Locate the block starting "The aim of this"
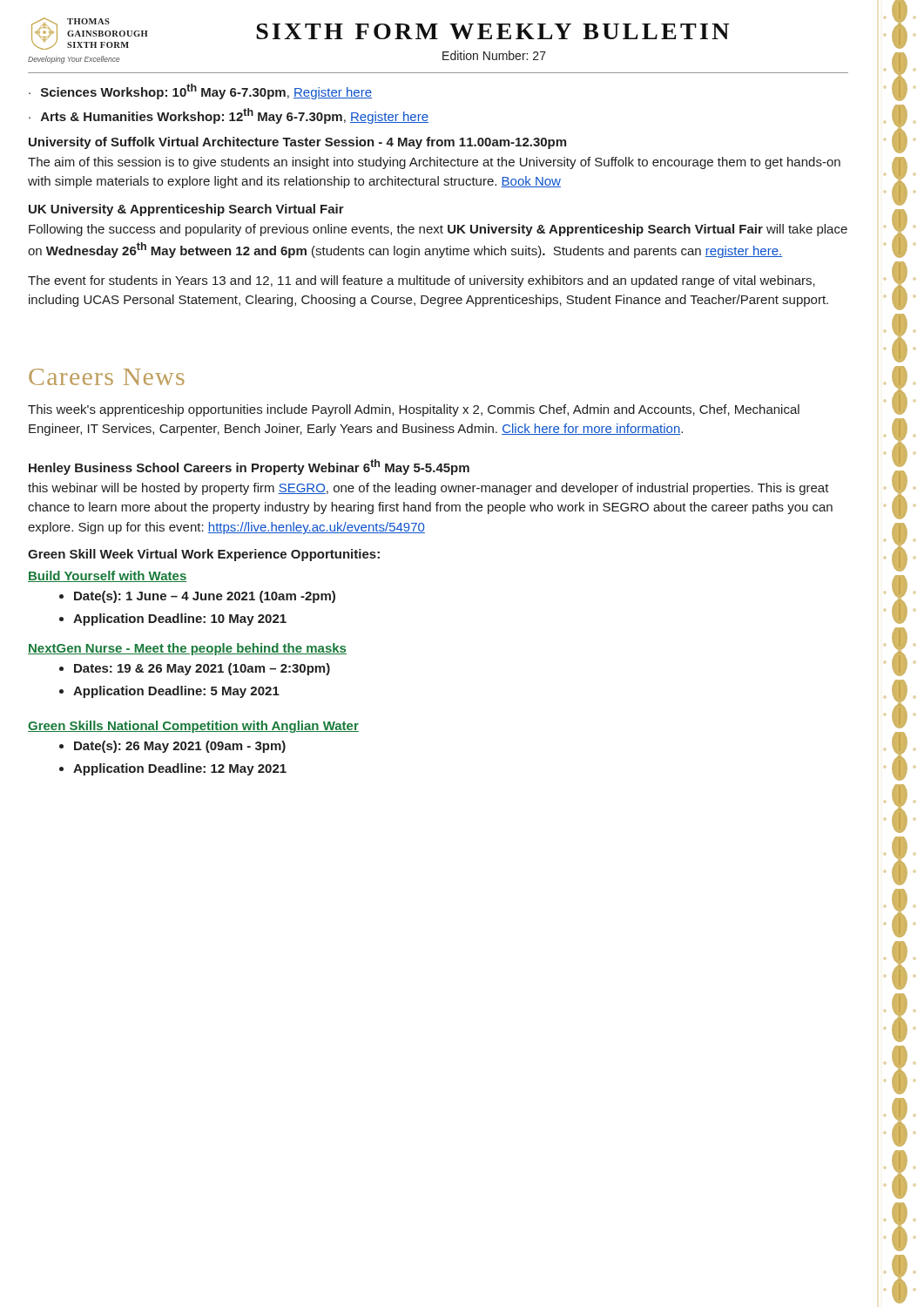Screen dimensions: 1307x924 click(x=434, y=171)
